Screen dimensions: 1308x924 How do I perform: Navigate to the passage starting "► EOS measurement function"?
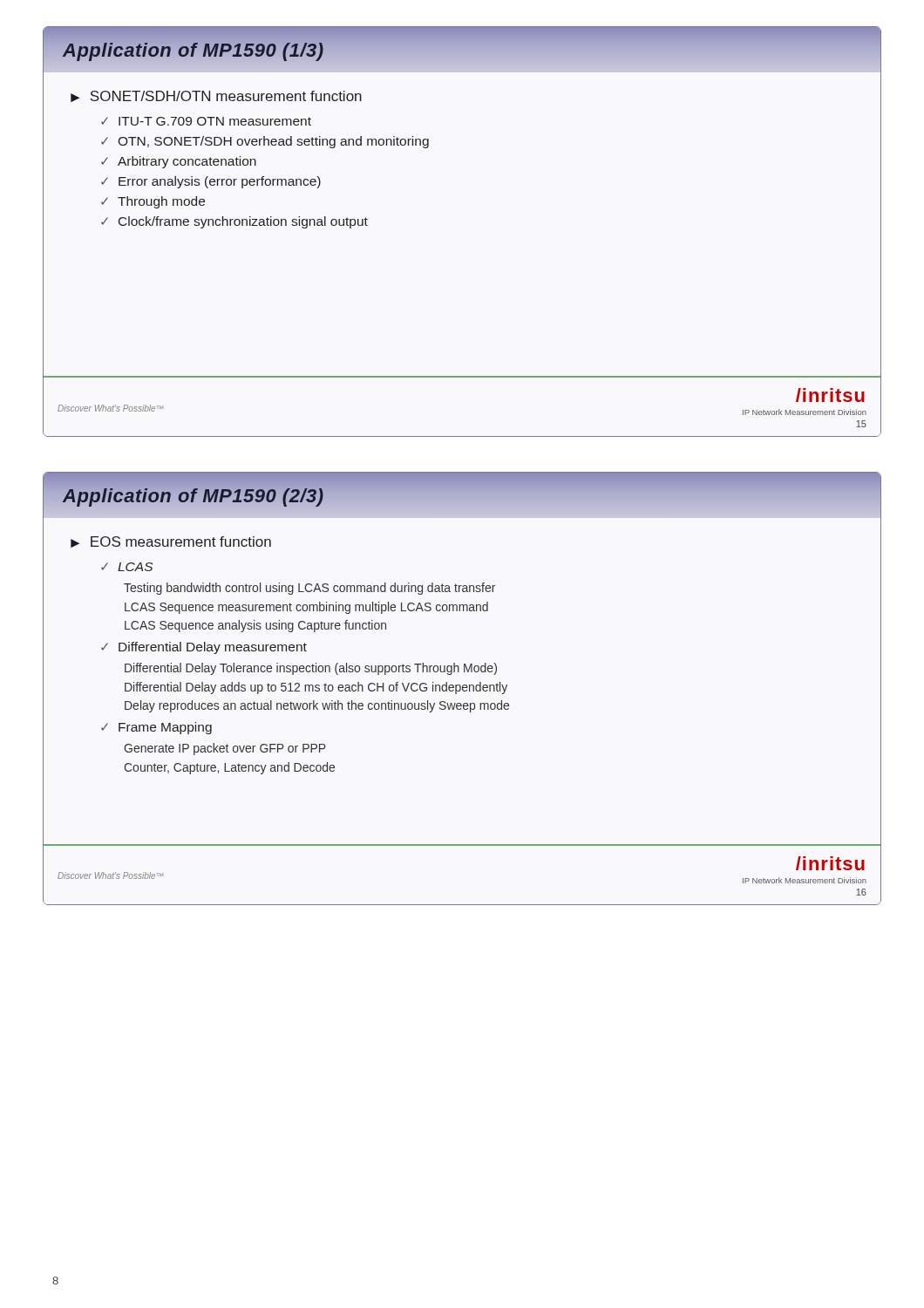coord(170,543)
